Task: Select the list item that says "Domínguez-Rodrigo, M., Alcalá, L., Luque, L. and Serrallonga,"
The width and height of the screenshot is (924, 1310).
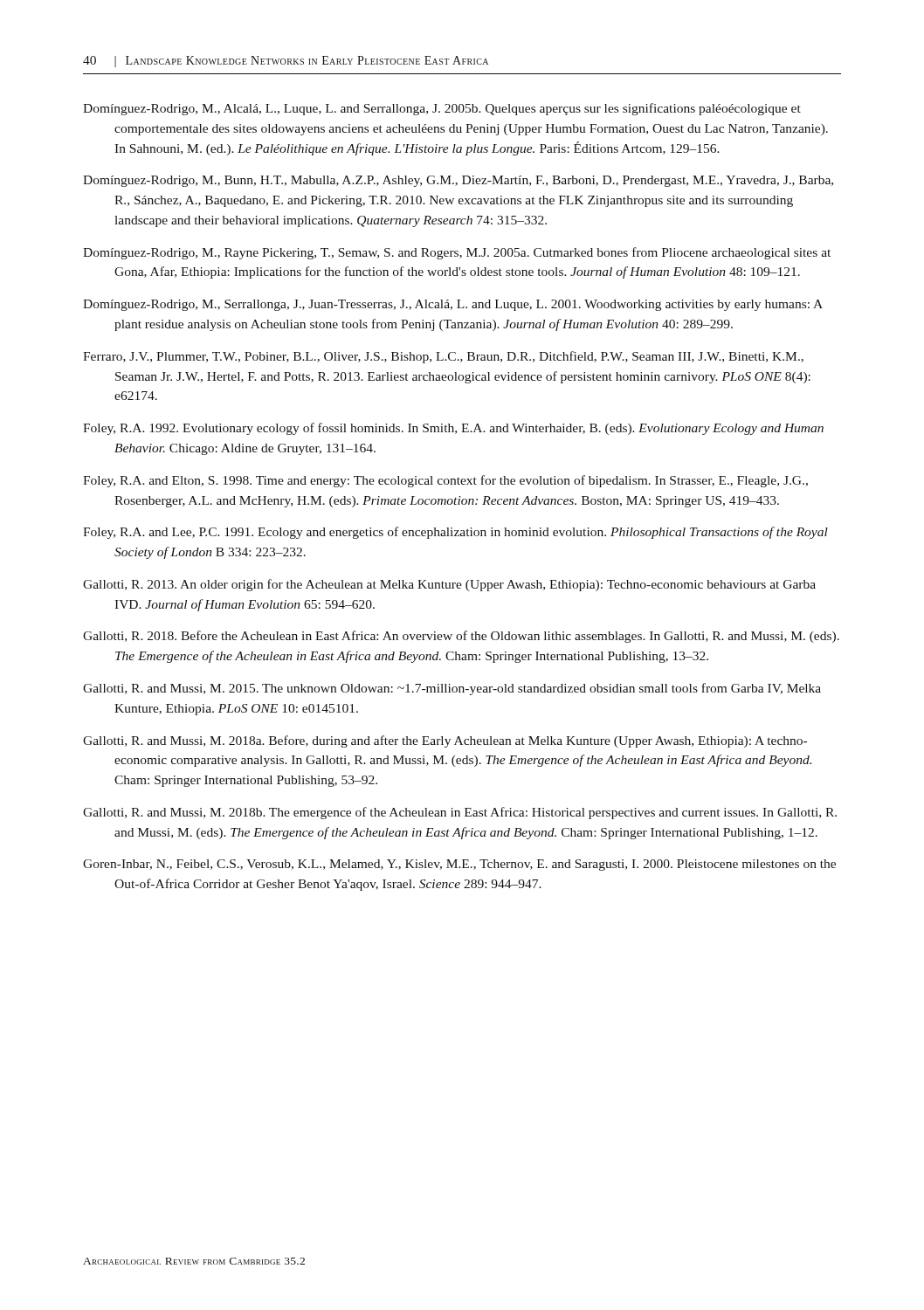Action: click(x=462, y=129)
